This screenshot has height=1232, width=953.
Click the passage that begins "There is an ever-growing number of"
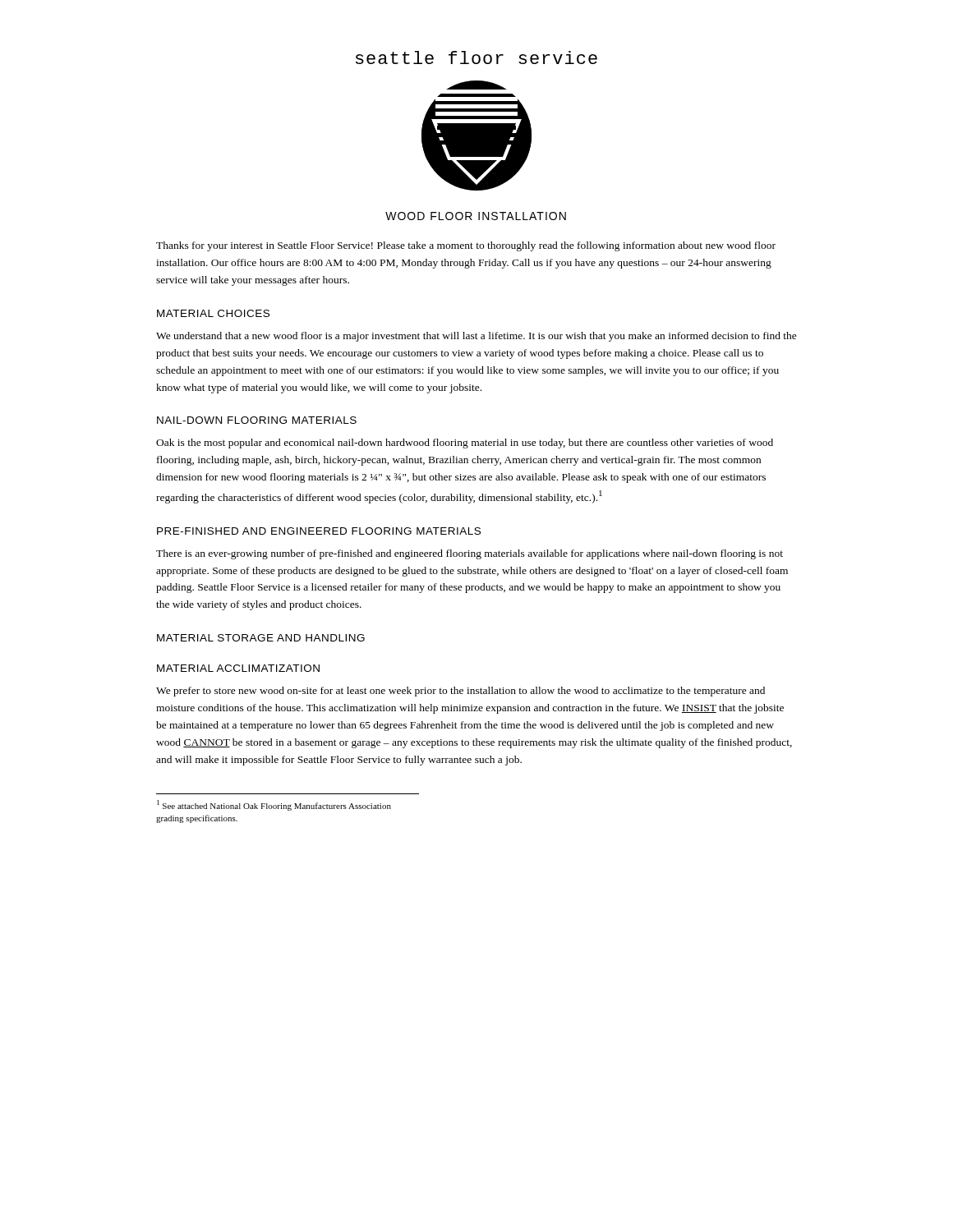pyautogui.click(x=472, y=579)
